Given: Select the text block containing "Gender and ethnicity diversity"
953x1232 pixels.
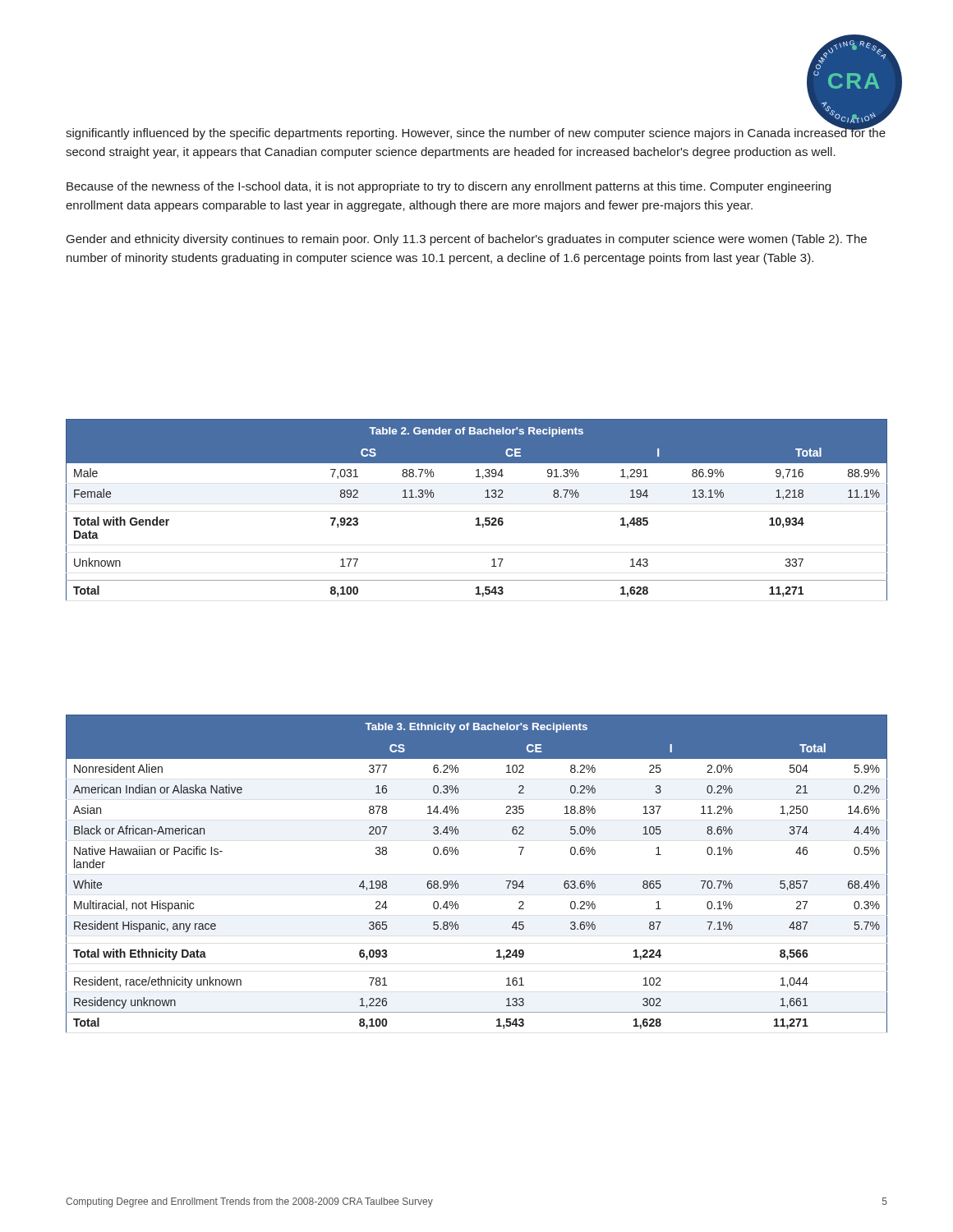Looking at the screenshot, I should coord(476,248).
